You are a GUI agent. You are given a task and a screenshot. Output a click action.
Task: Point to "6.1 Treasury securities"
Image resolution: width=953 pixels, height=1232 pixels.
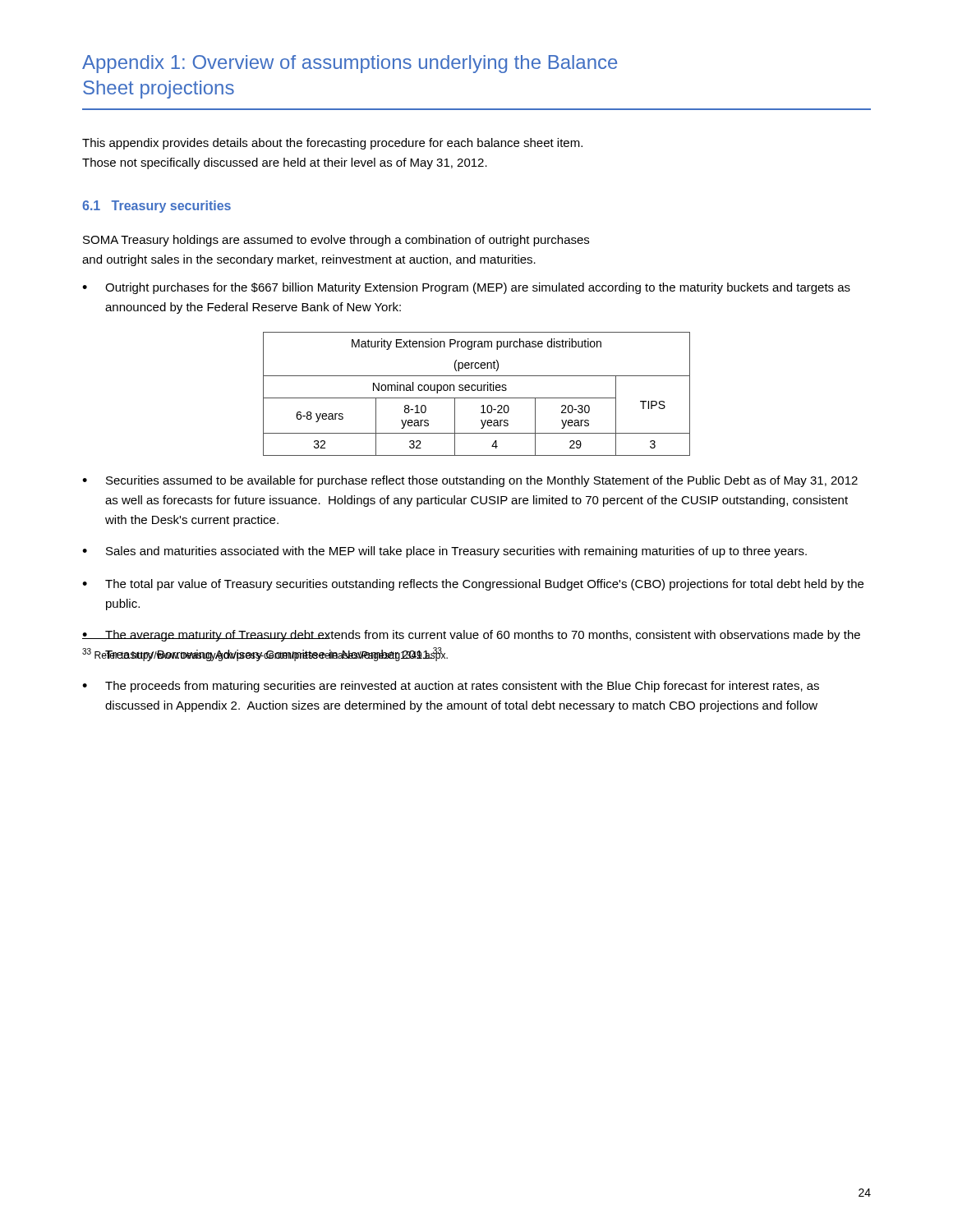click(x=157, y=206)
